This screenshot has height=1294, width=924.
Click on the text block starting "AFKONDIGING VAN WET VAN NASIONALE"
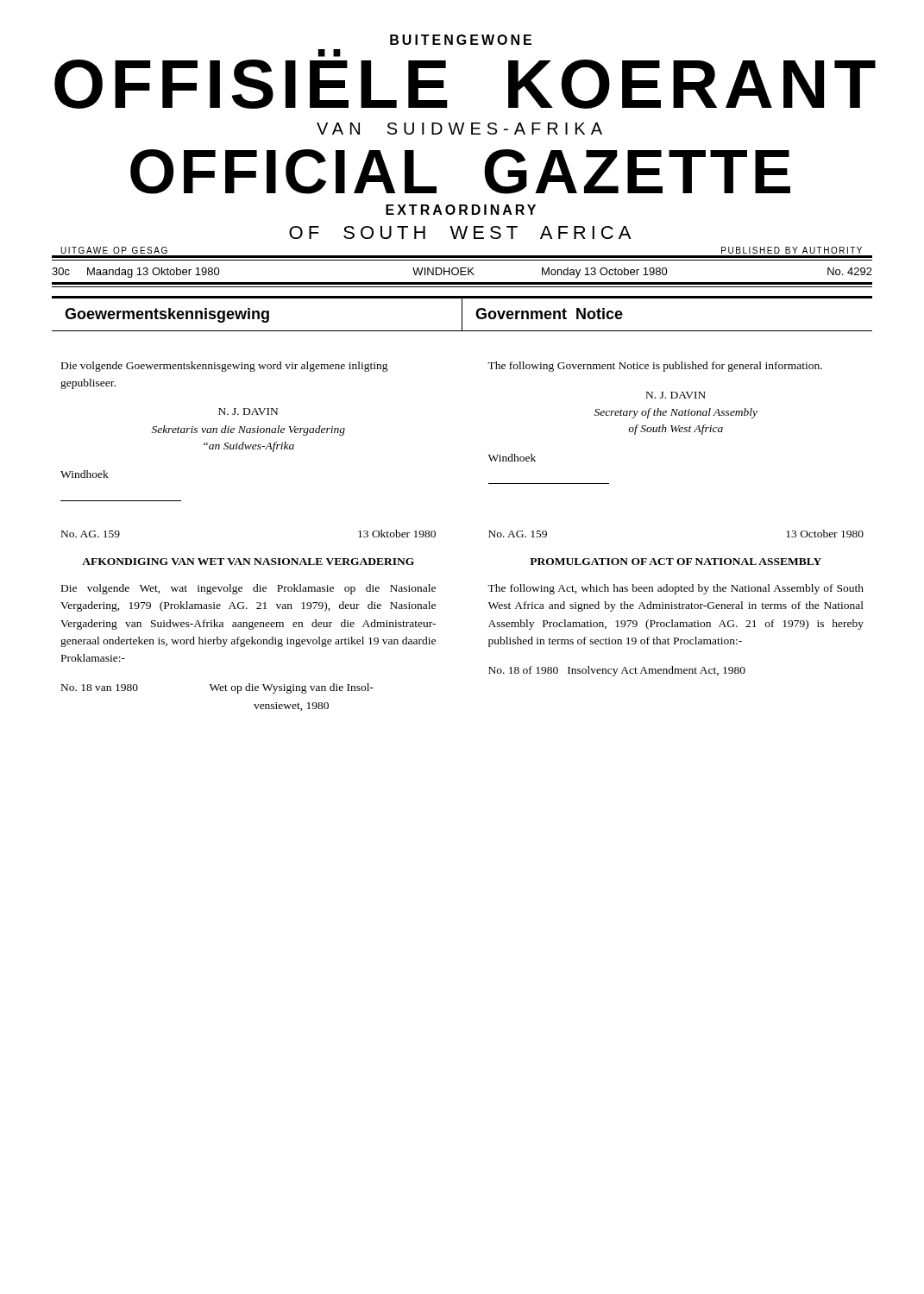coord(248,561)
